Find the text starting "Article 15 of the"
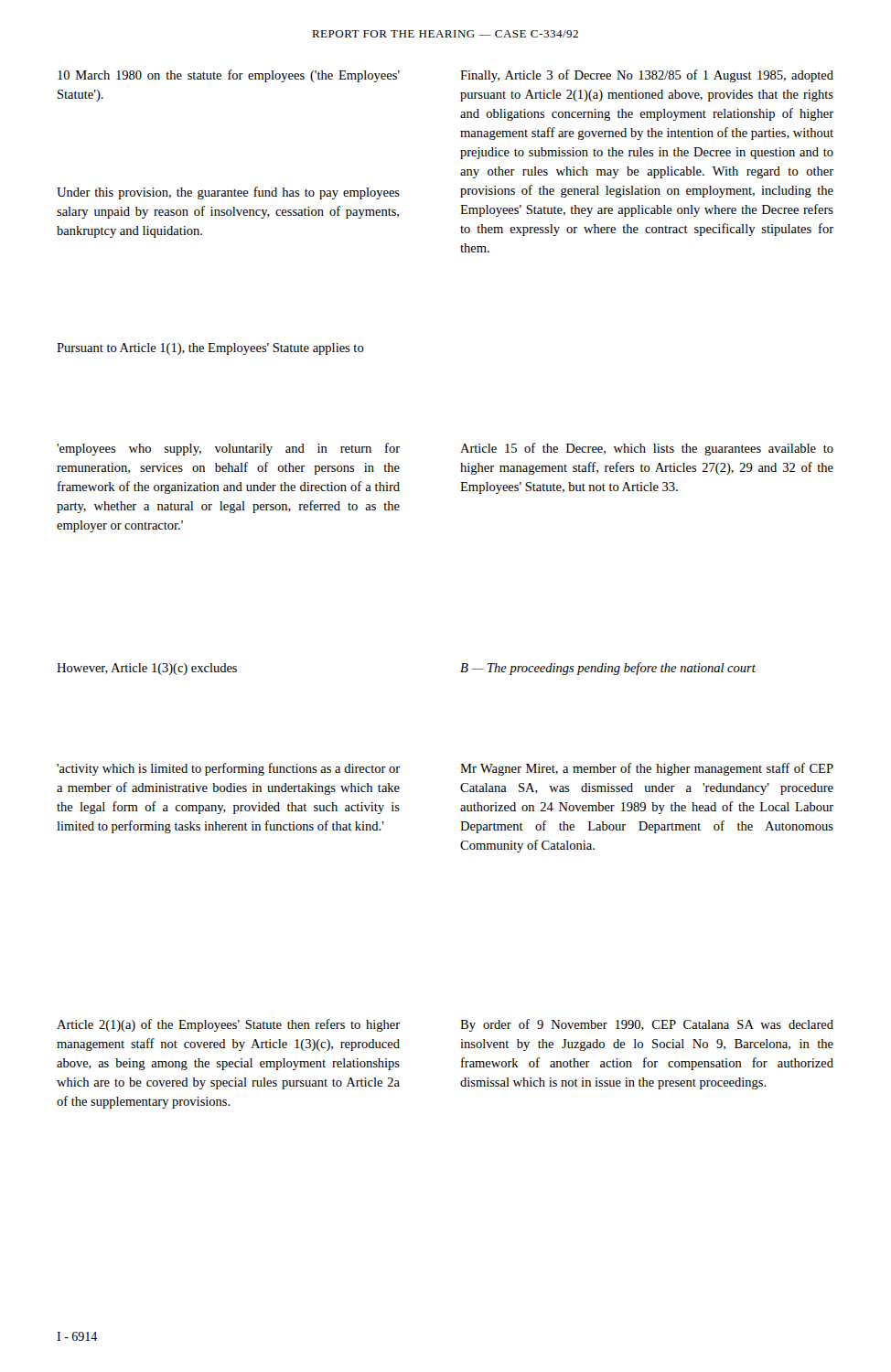Viewport: 891px width, 1372px height. (647, 467)
